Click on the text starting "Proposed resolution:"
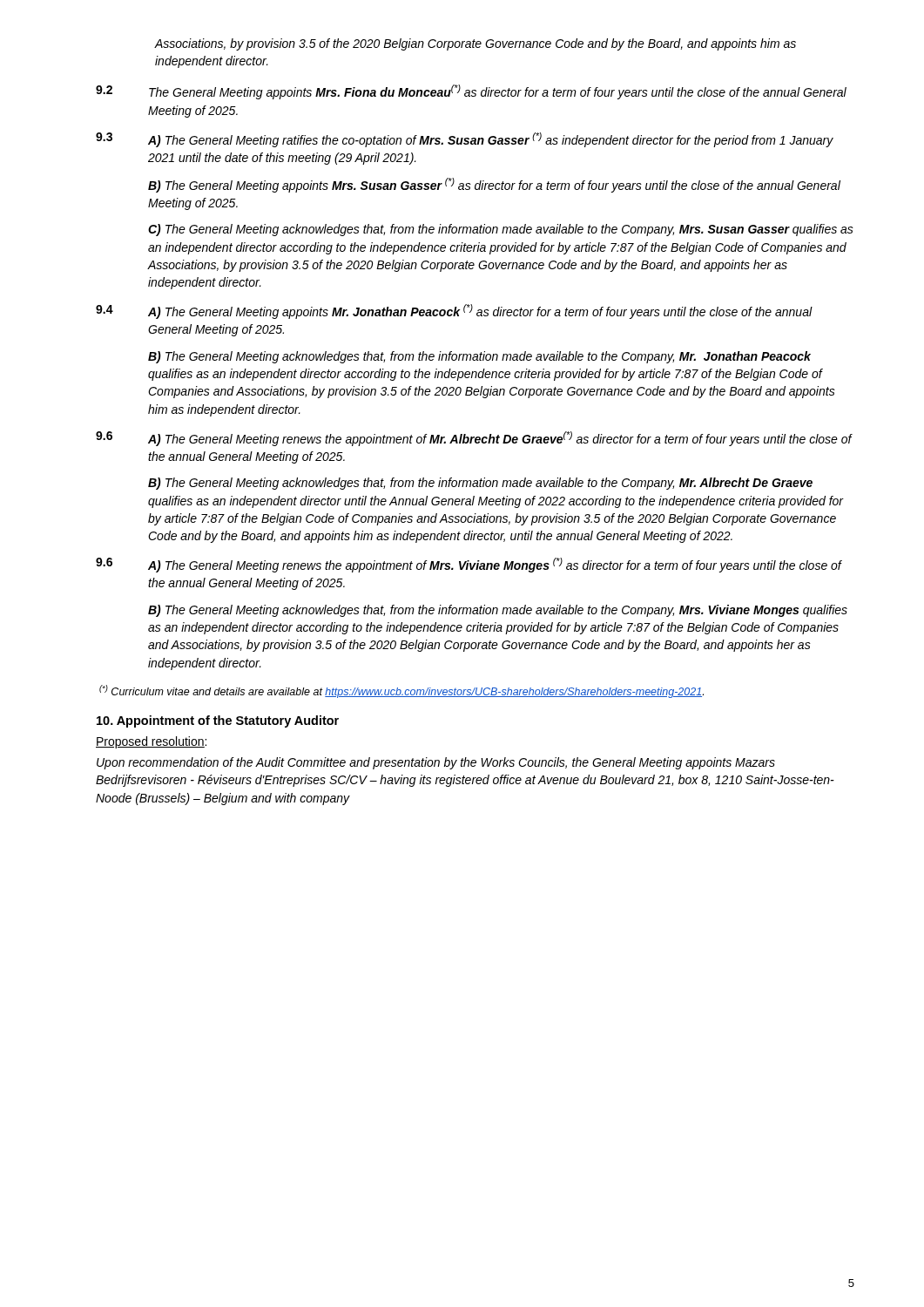This screenshot has height=1307, width=924. 152,742
